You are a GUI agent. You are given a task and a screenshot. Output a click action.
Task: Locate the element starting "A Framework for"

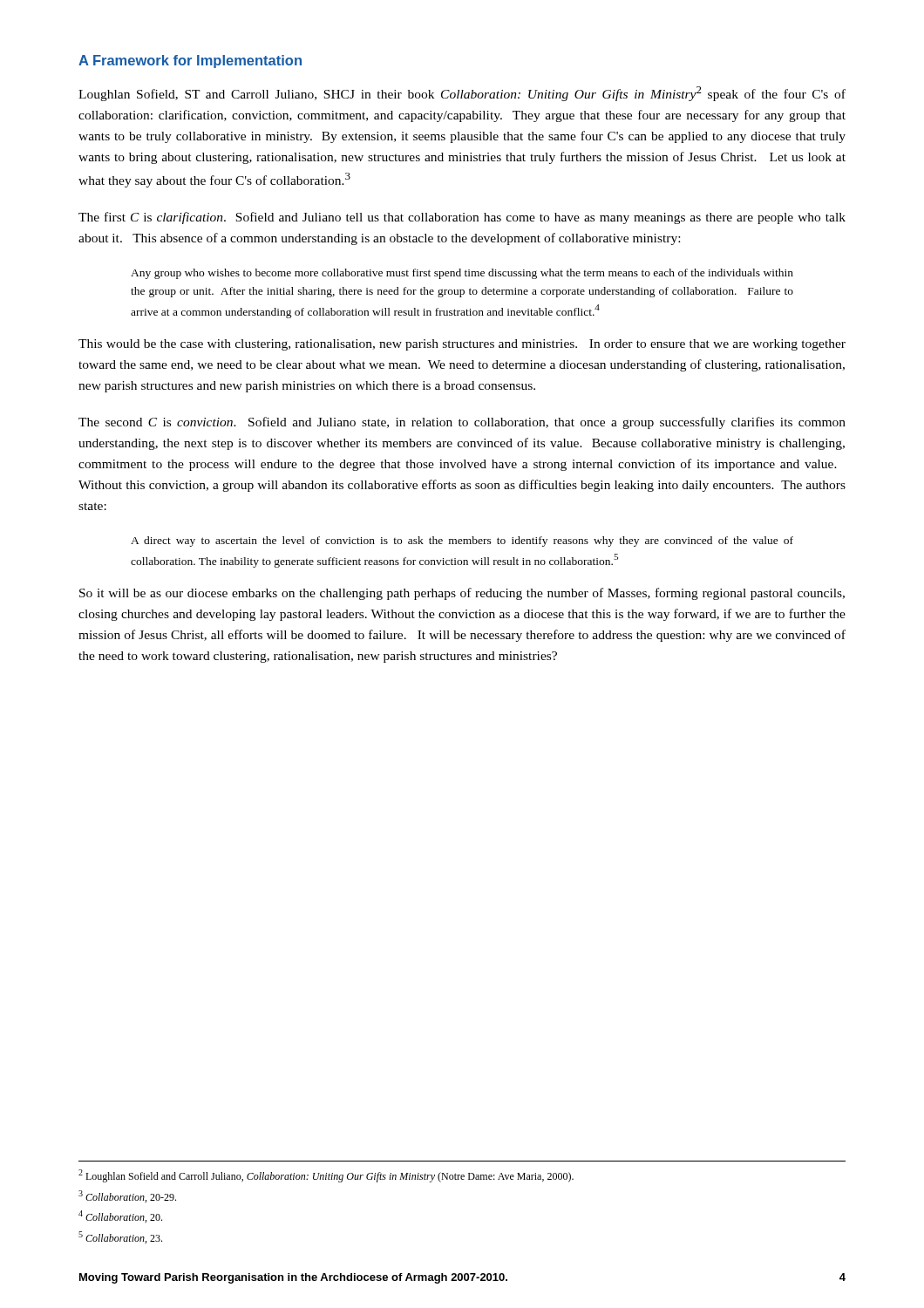tap(190, 60)
